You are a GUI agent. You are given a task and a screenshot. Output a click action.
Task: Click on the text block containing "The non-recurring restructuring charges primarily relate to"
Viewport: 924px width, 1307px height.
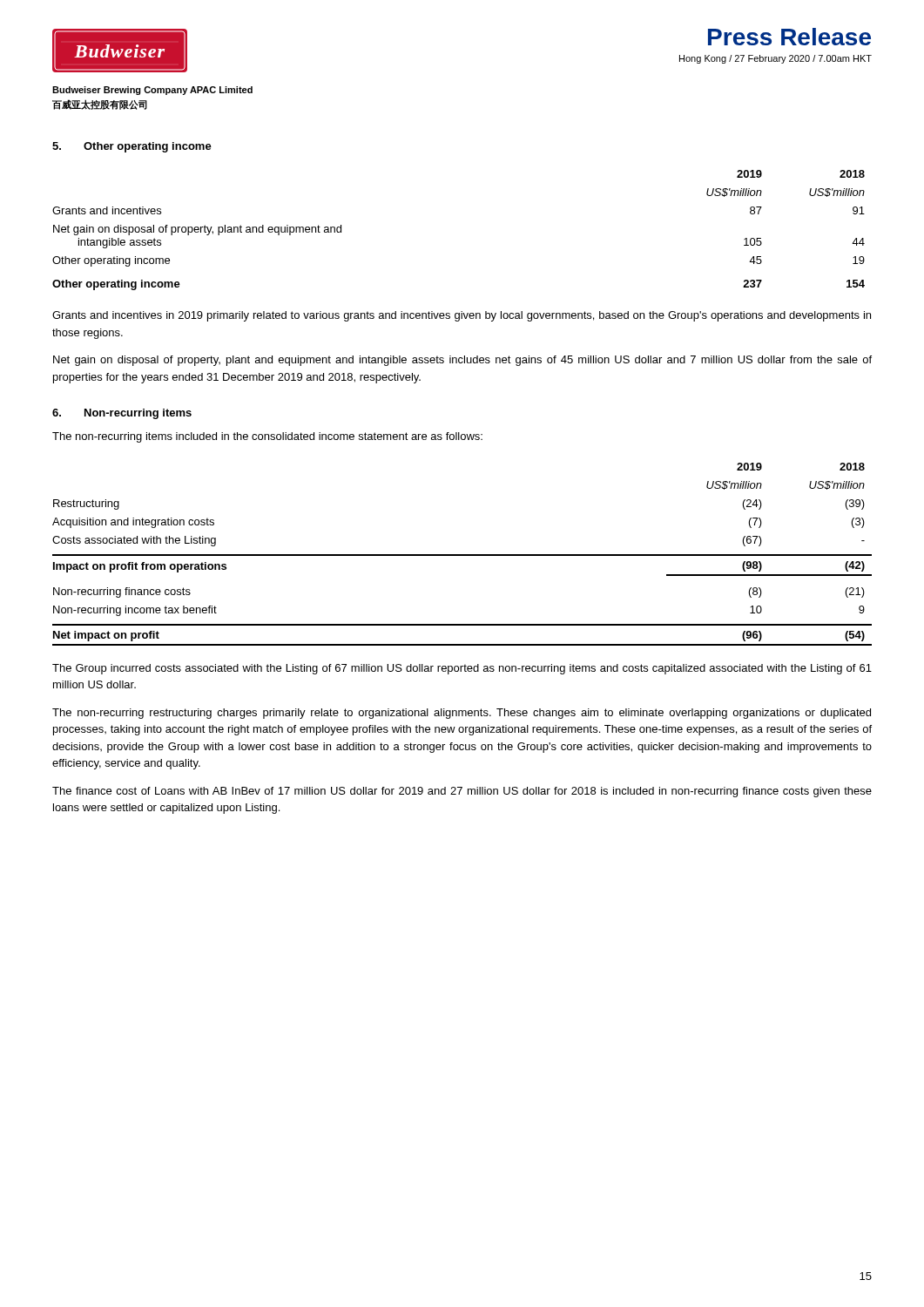pos(462,737)
